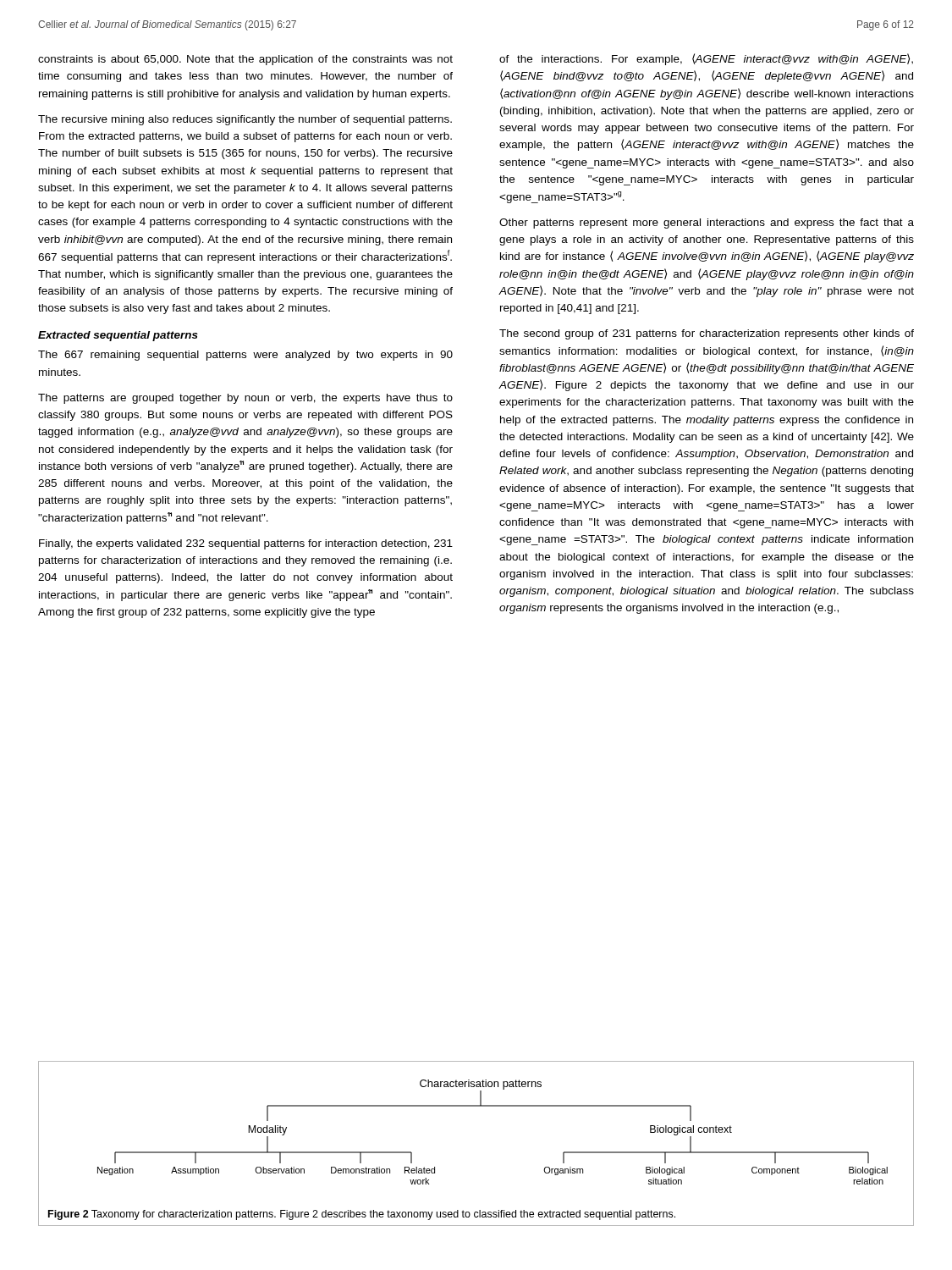Click the caption that begins "Figure 2 Taxonomy for characterization patterns."
The image size is (952, 1270).
[x=362, y=1214]
